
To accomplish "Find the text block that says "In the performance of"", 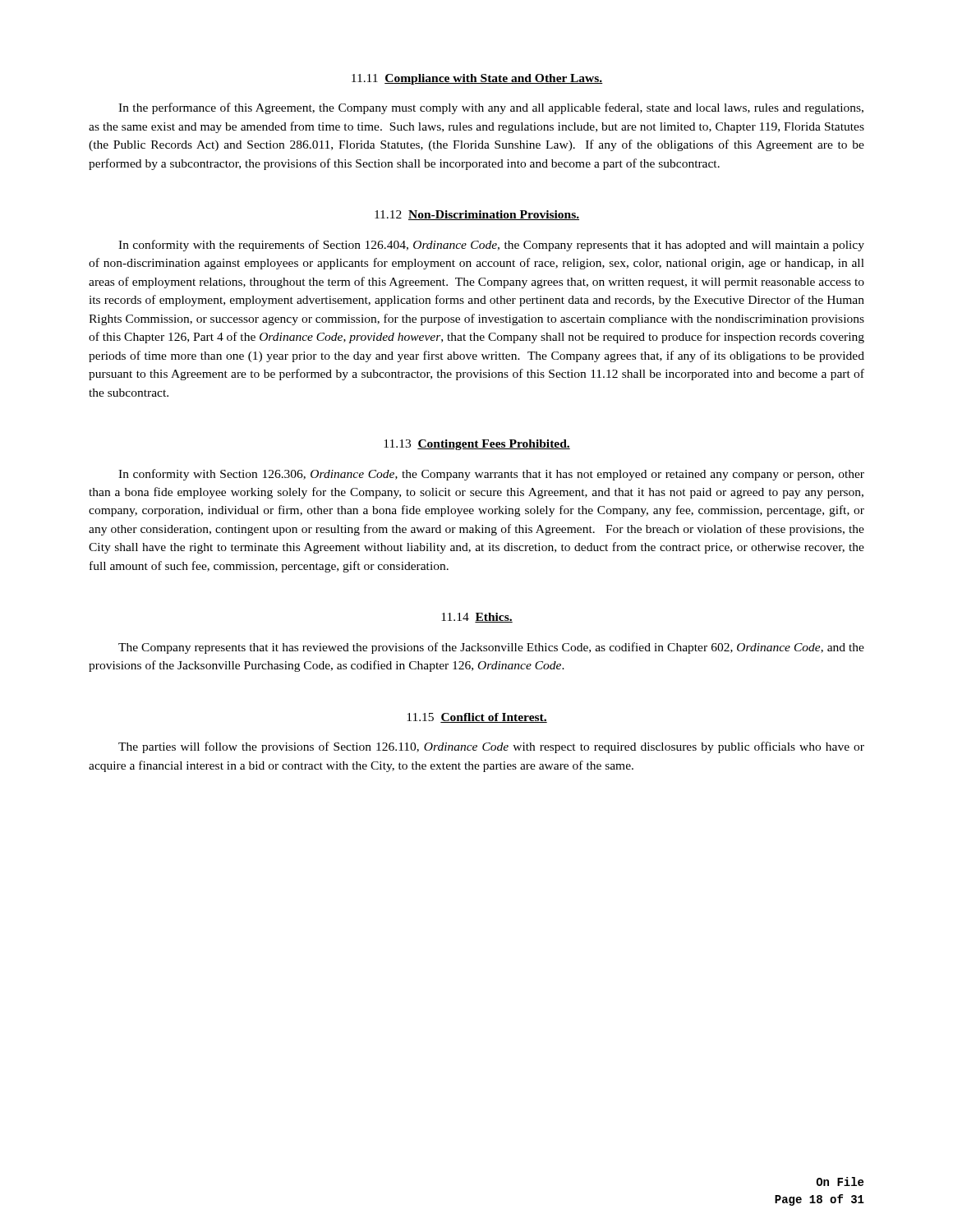I will (x=476, y=135).
